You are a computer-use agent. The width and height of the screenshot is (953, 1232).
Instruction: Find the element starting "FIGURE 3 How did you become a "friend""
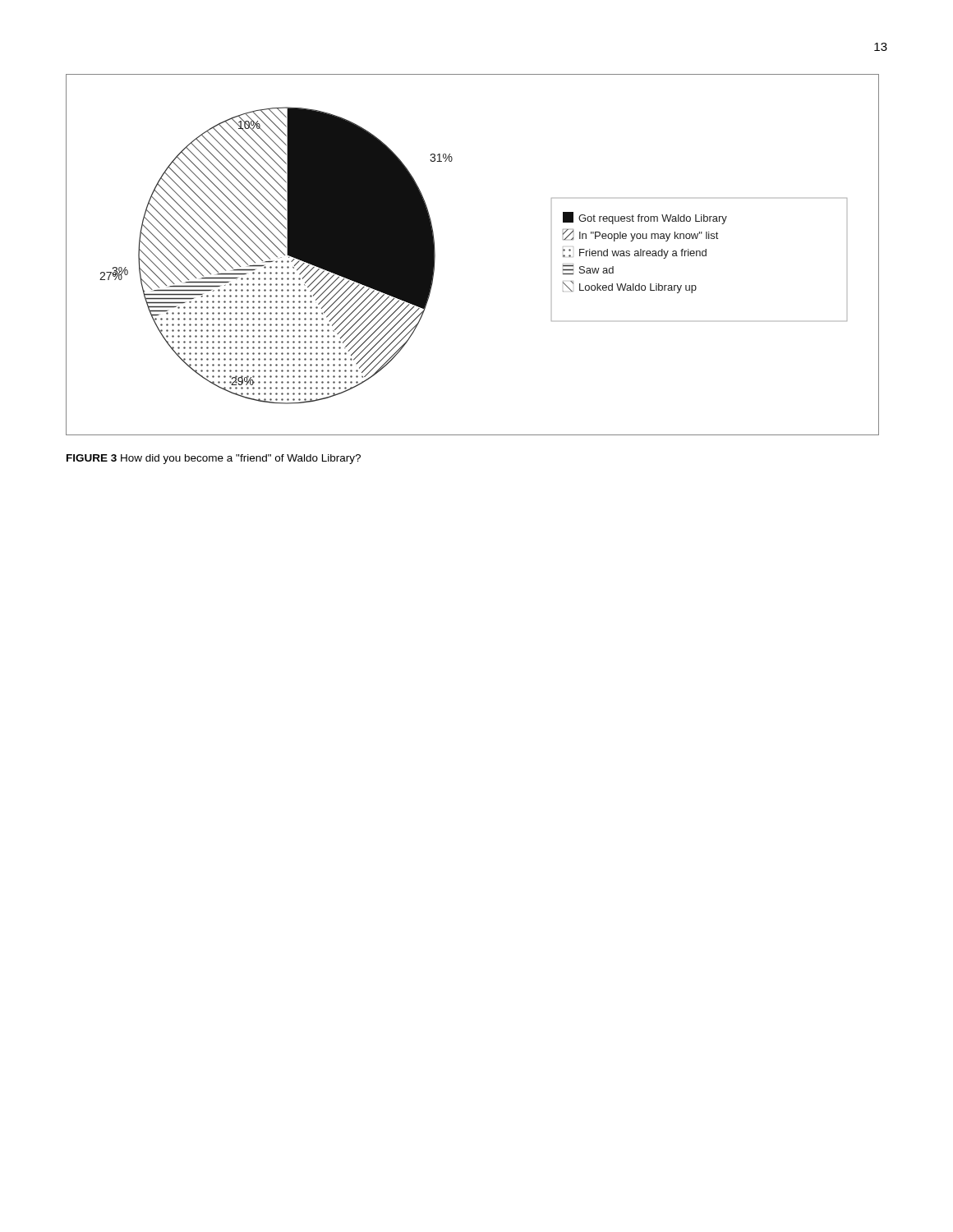[x=213, y=458]
